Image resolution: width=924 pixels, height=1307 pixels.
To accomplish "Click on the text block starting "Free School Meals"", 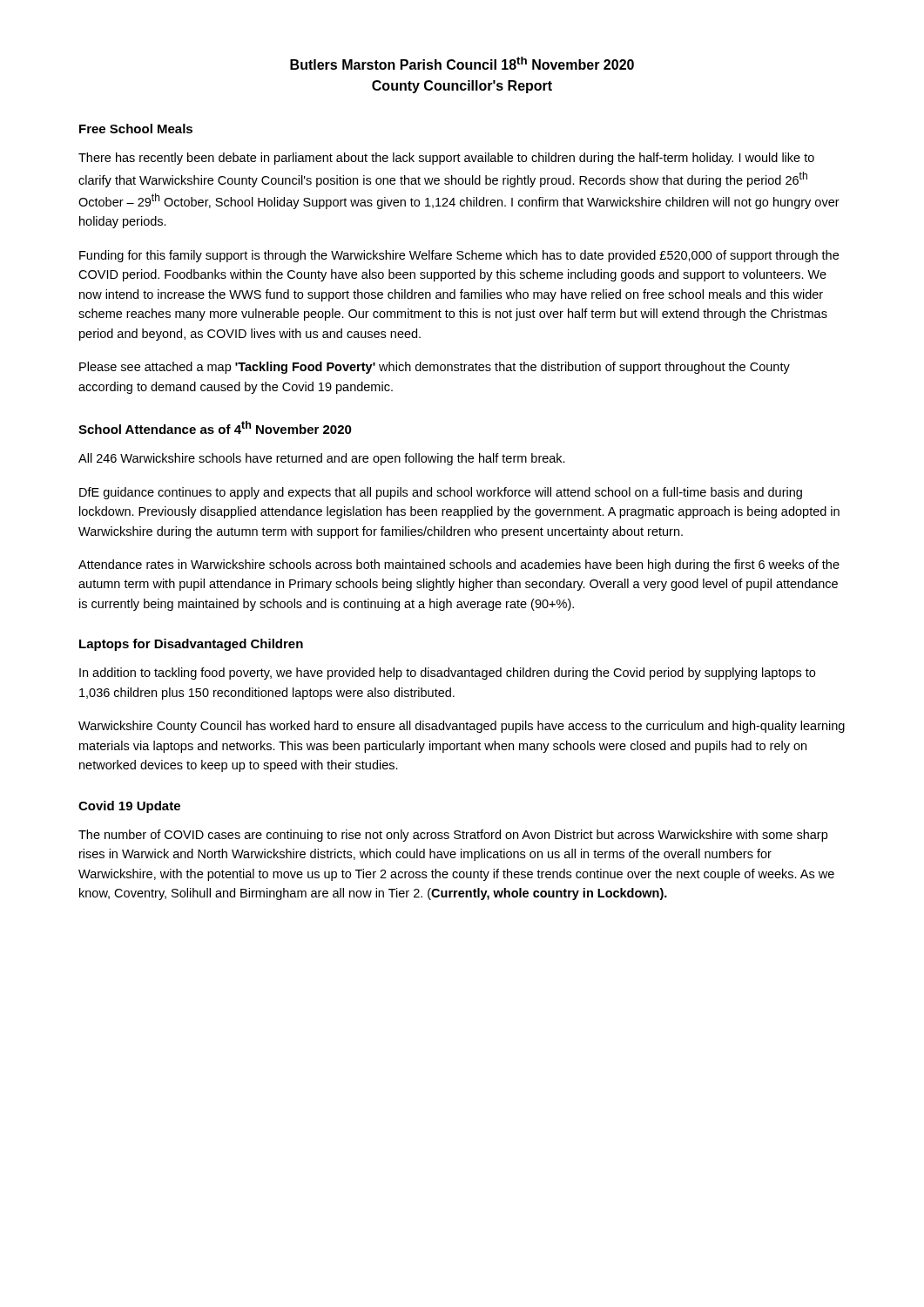I will coord(136,129).
